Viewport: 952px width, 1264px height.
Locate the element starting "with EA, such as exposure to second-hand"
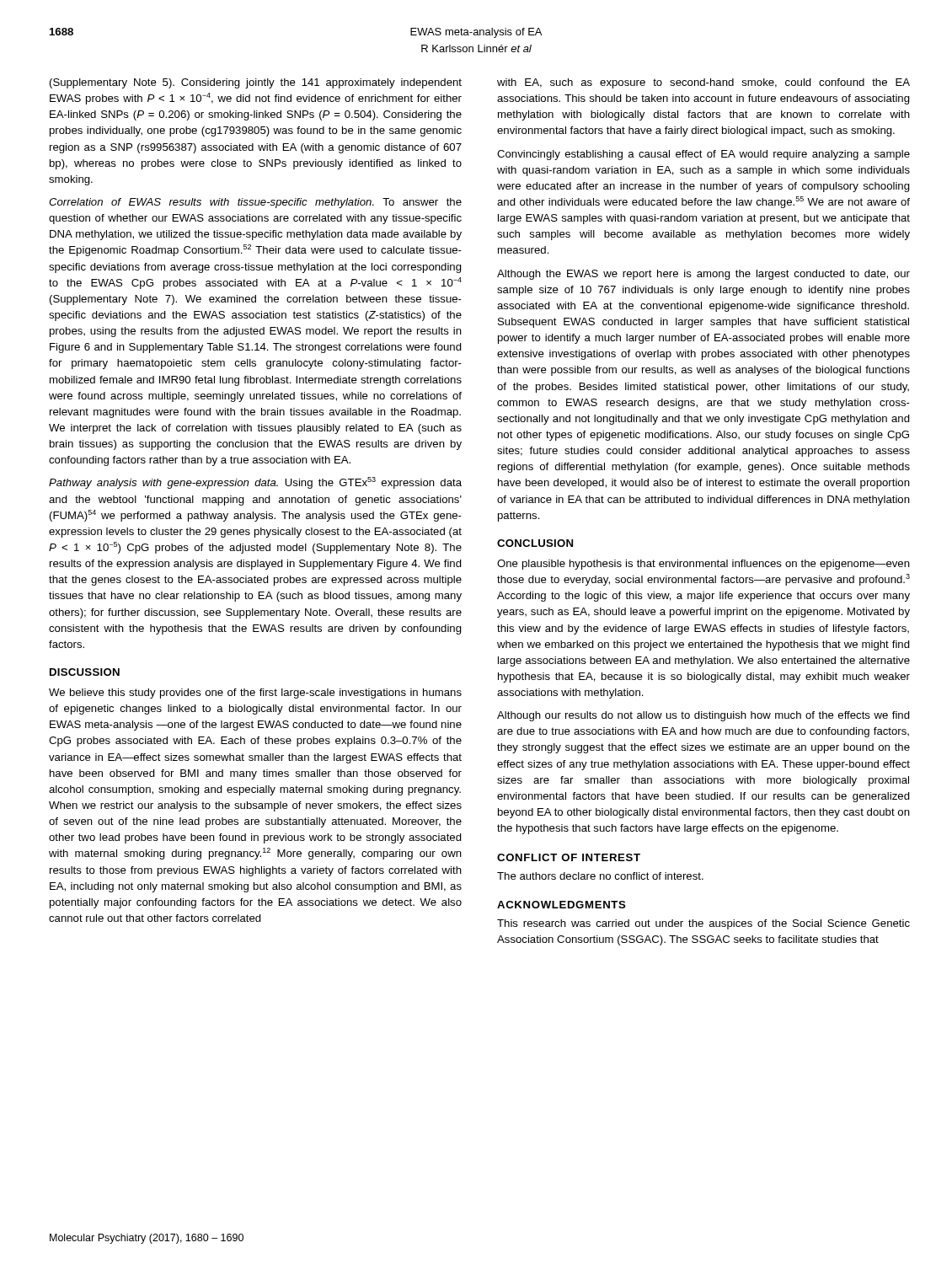pos(703,106)
